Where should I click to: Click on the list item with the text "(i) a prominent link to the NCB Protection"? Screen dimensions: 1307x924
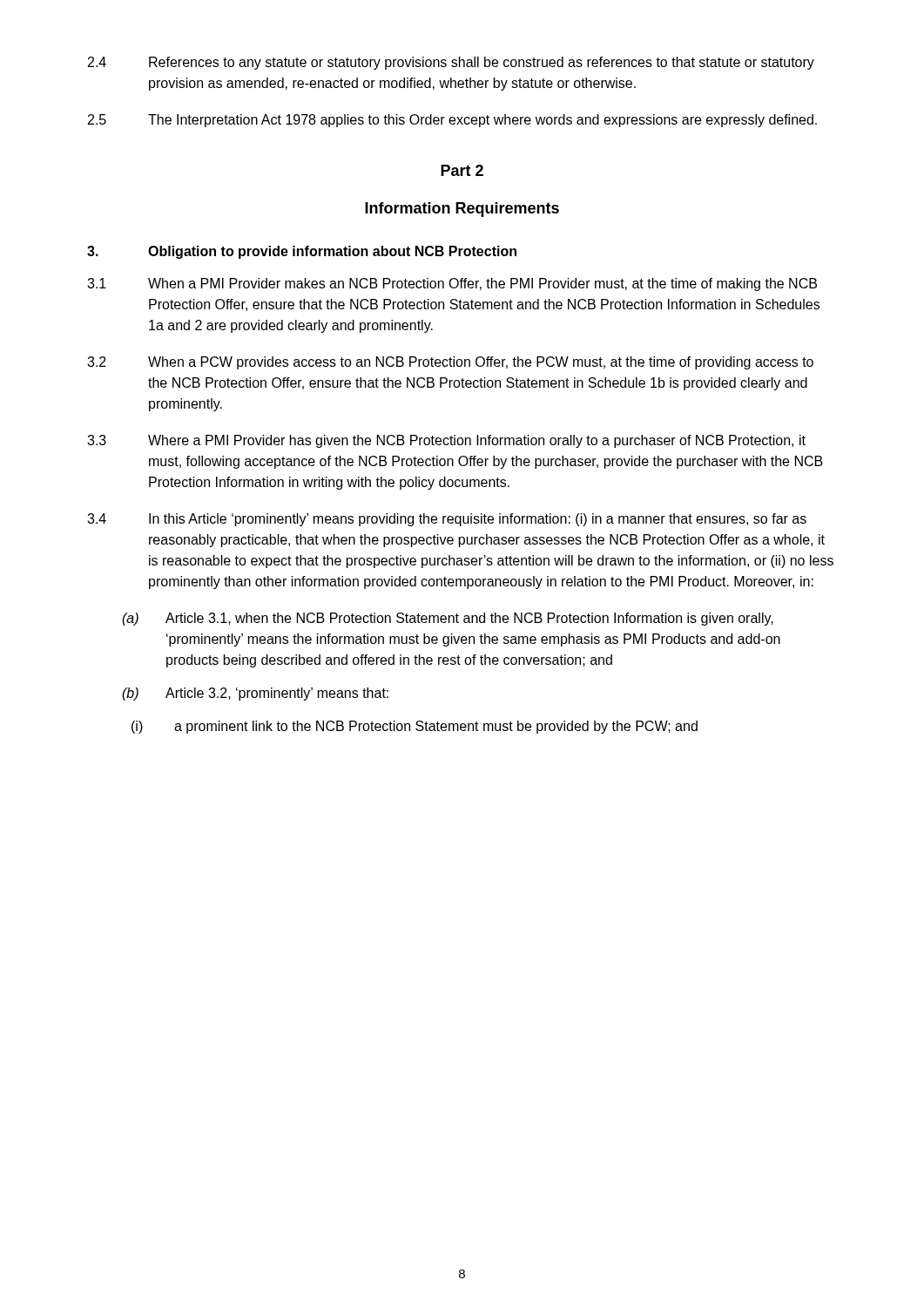coord(484,727)
